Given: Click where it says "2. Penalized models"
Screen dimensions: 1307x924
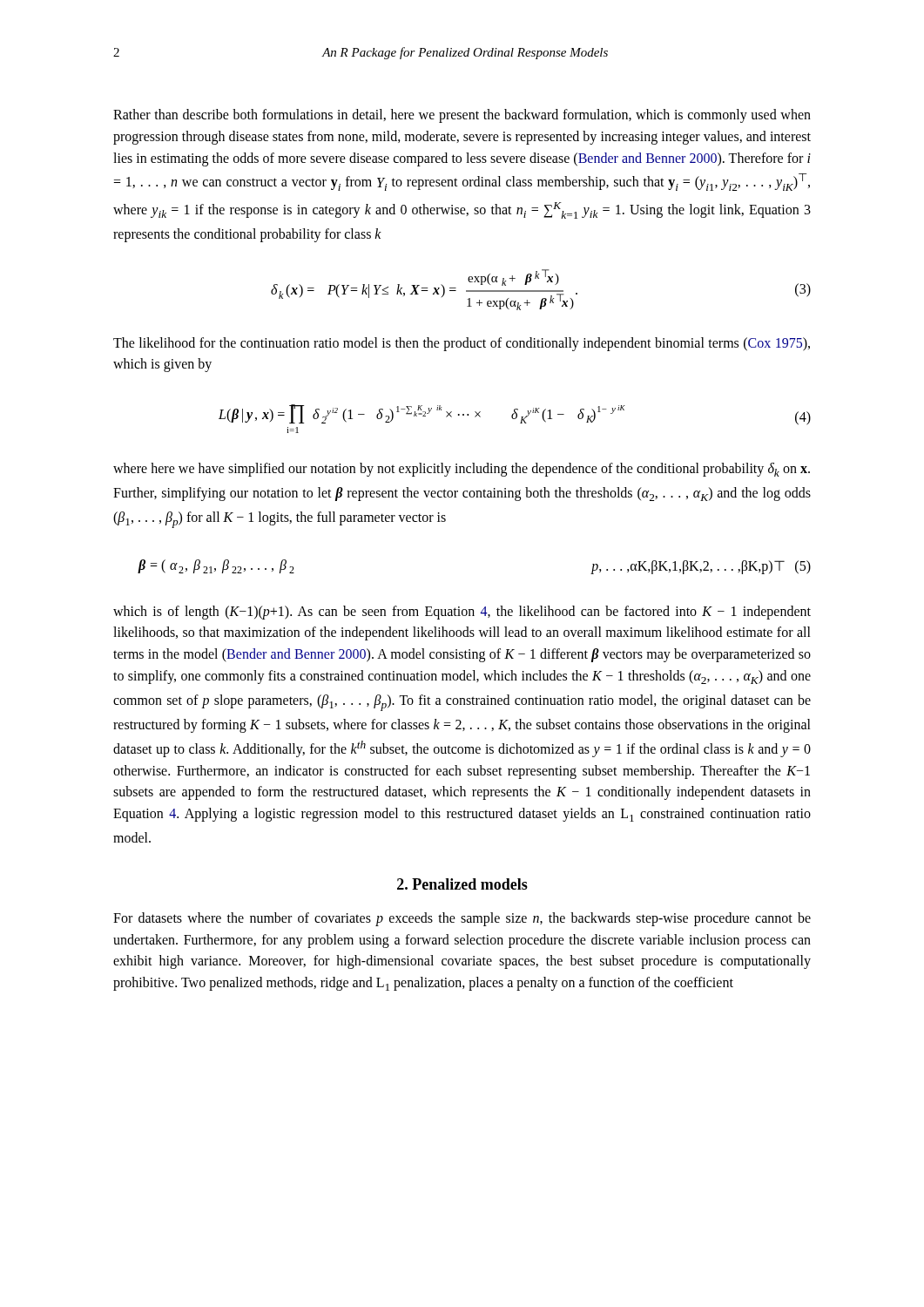Looking at the screenshot, I should coord(462,884).
